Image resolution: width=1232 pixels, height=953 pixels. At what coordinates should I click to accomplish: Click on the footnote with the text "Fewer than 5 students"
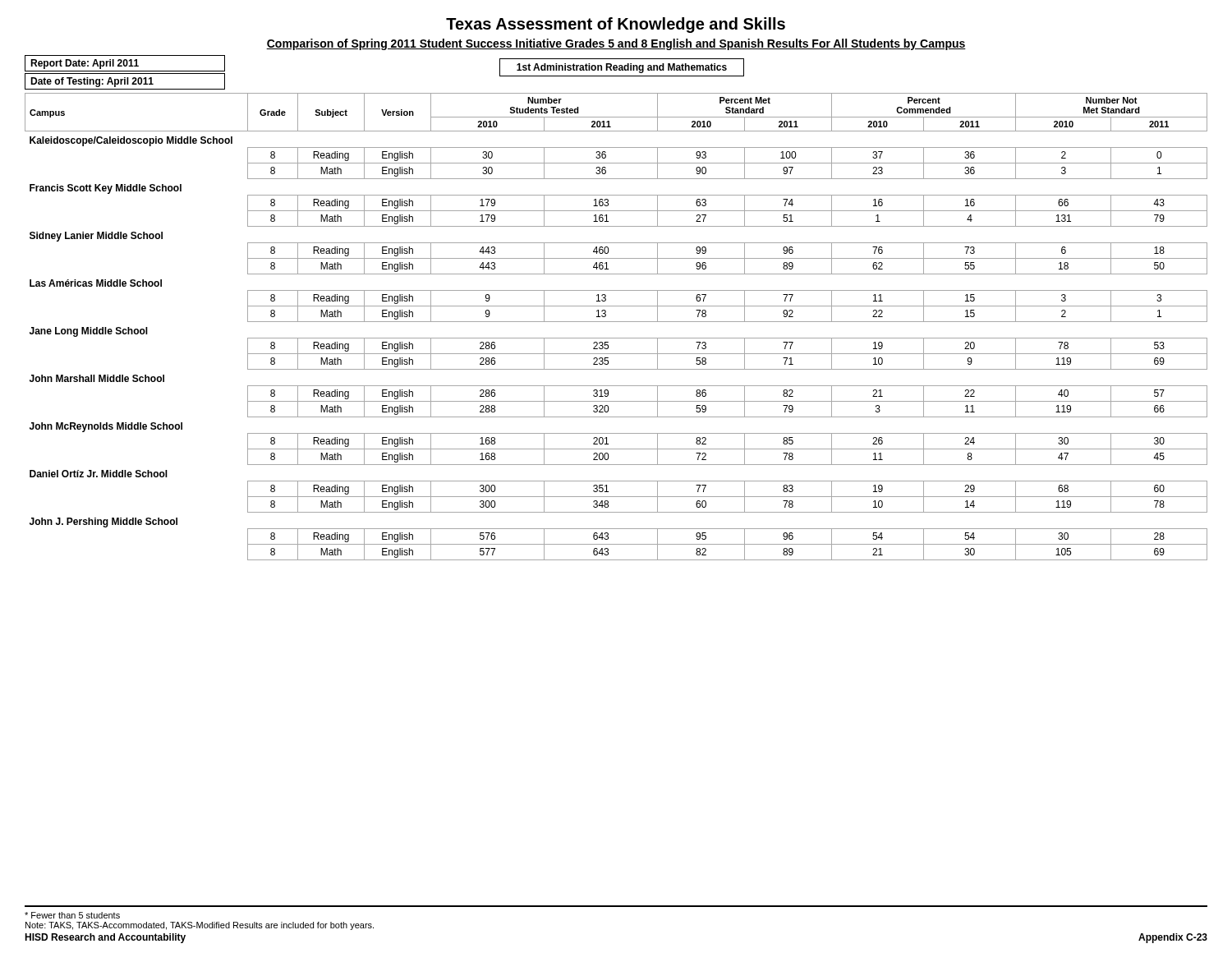72,915
